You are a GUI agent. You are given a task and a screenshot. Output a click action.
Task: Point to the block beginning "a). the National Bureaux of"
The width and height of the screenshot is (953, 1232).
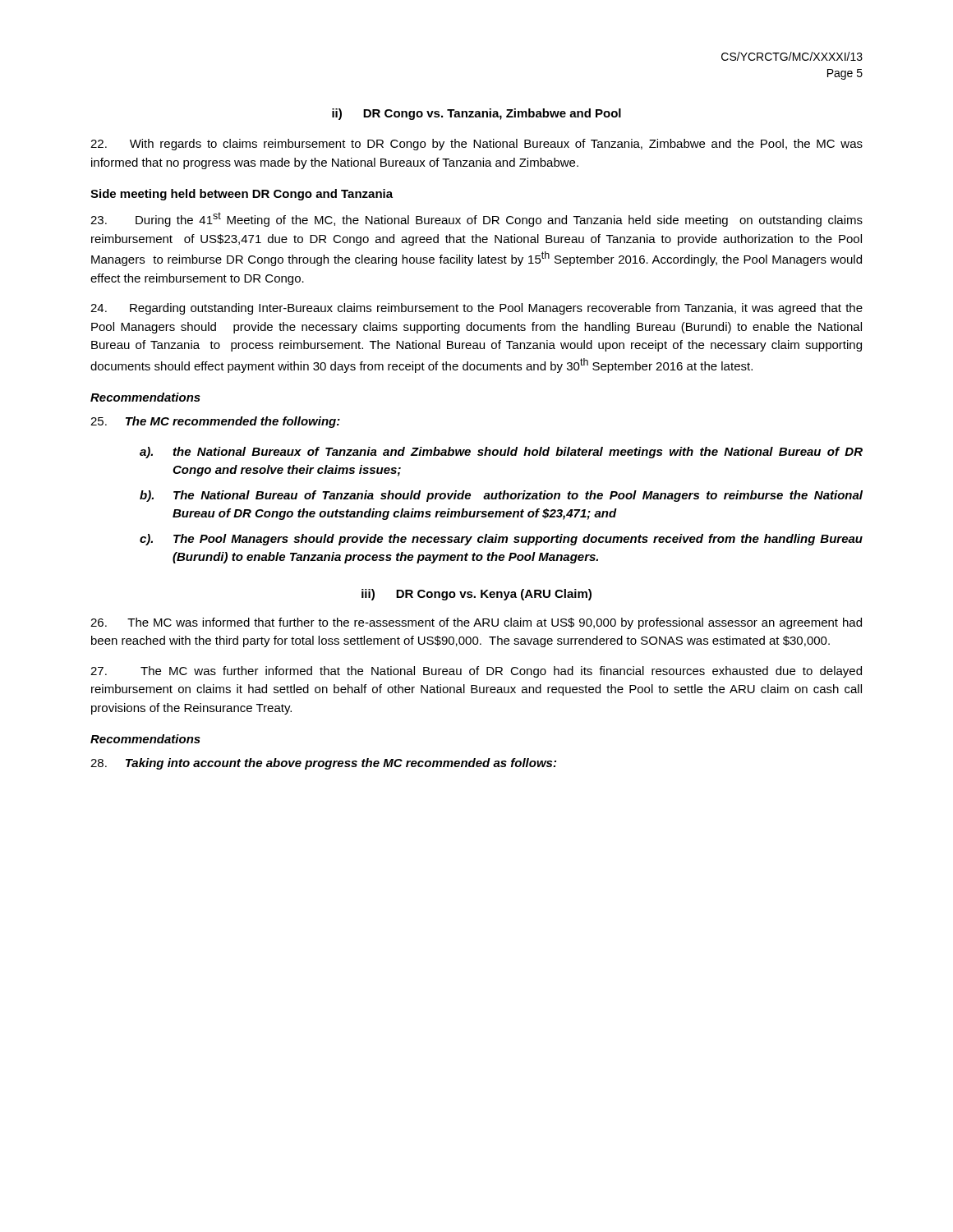coord(501,461)
